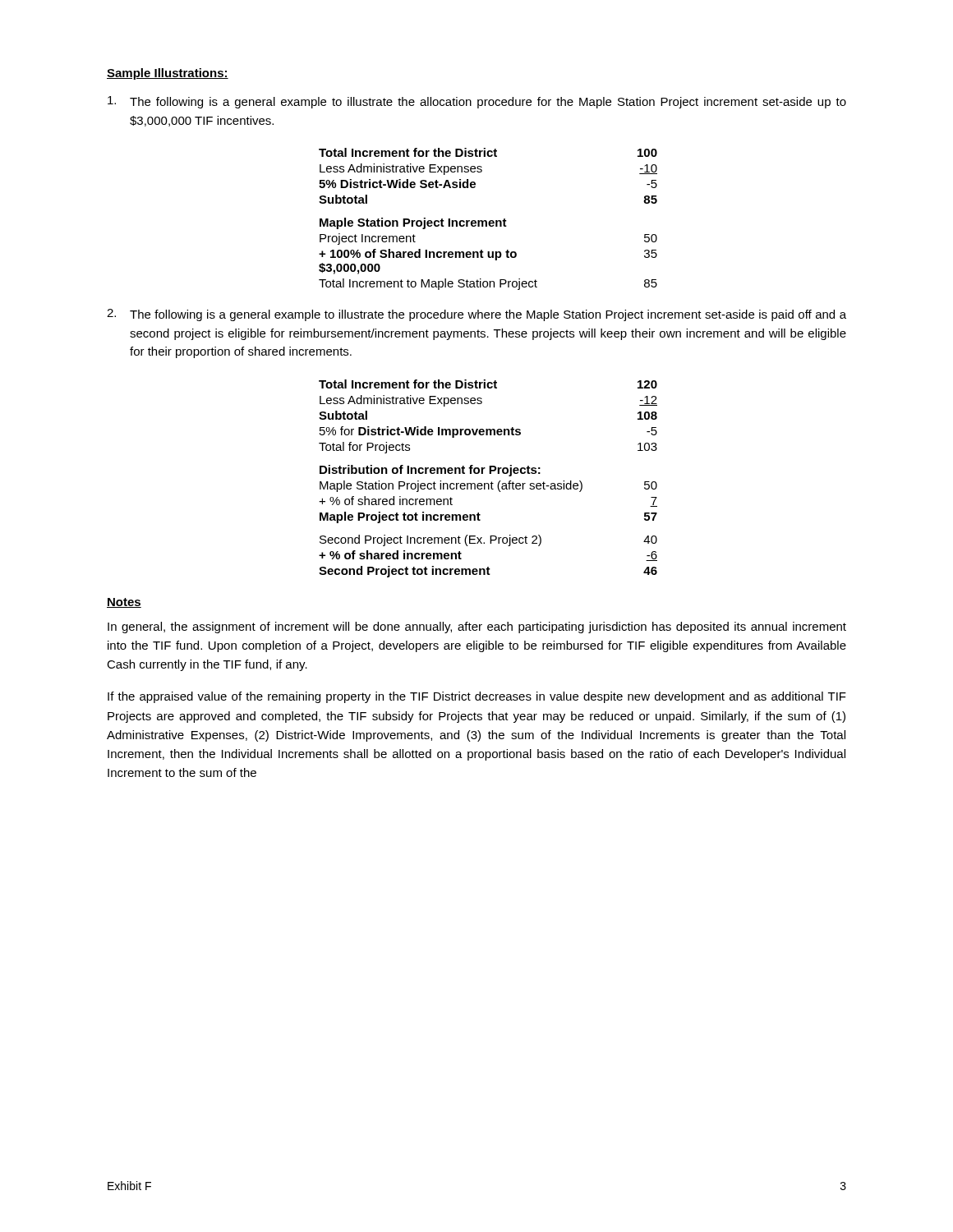Image resolution: width=953 pixels, height=1232 pixels.
Task: Locate the text "Sample Illustrations:"
Action: [x=167, y=73]
